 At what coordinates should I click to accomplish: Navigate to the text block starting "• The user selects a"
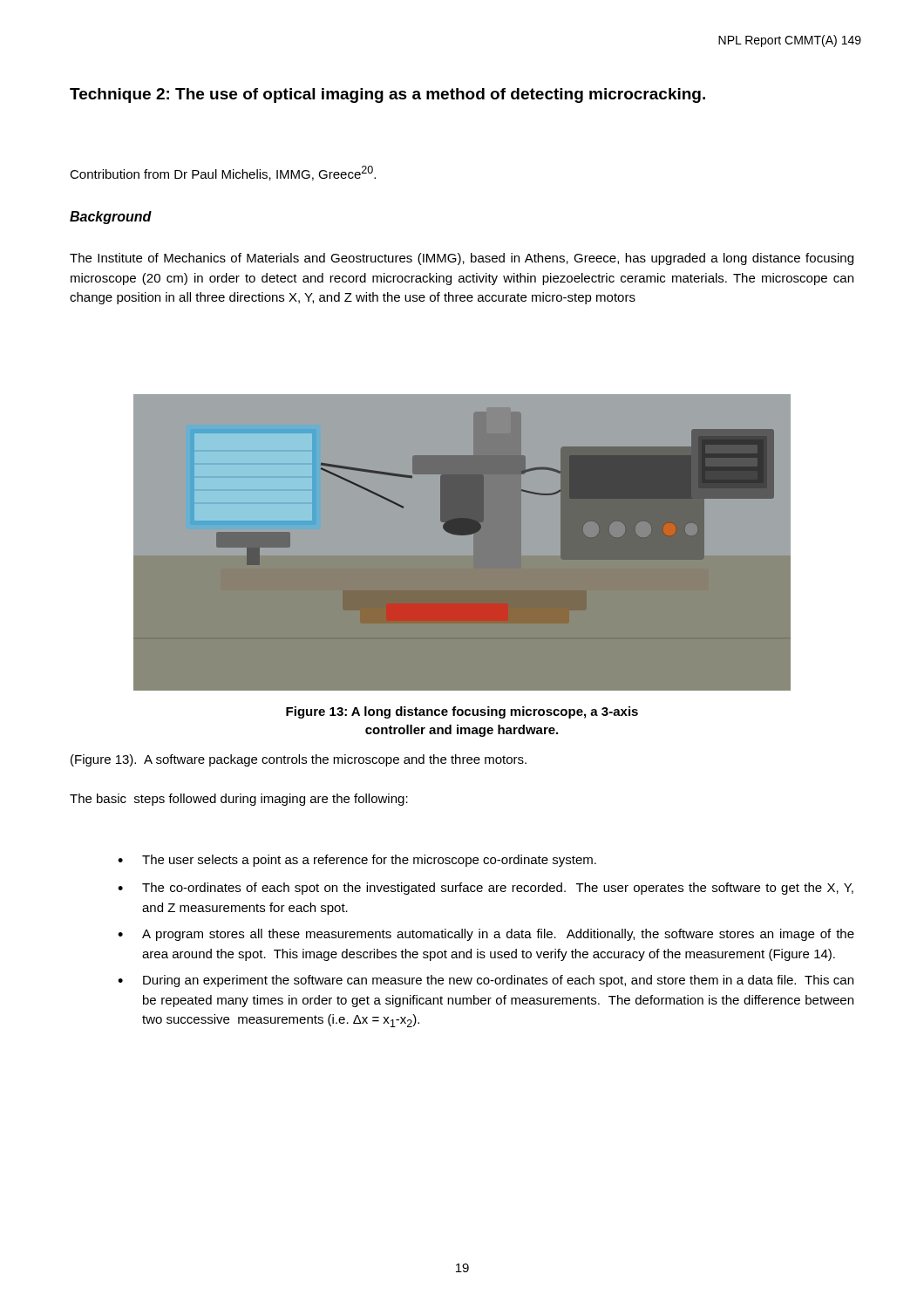click(462, 861)
